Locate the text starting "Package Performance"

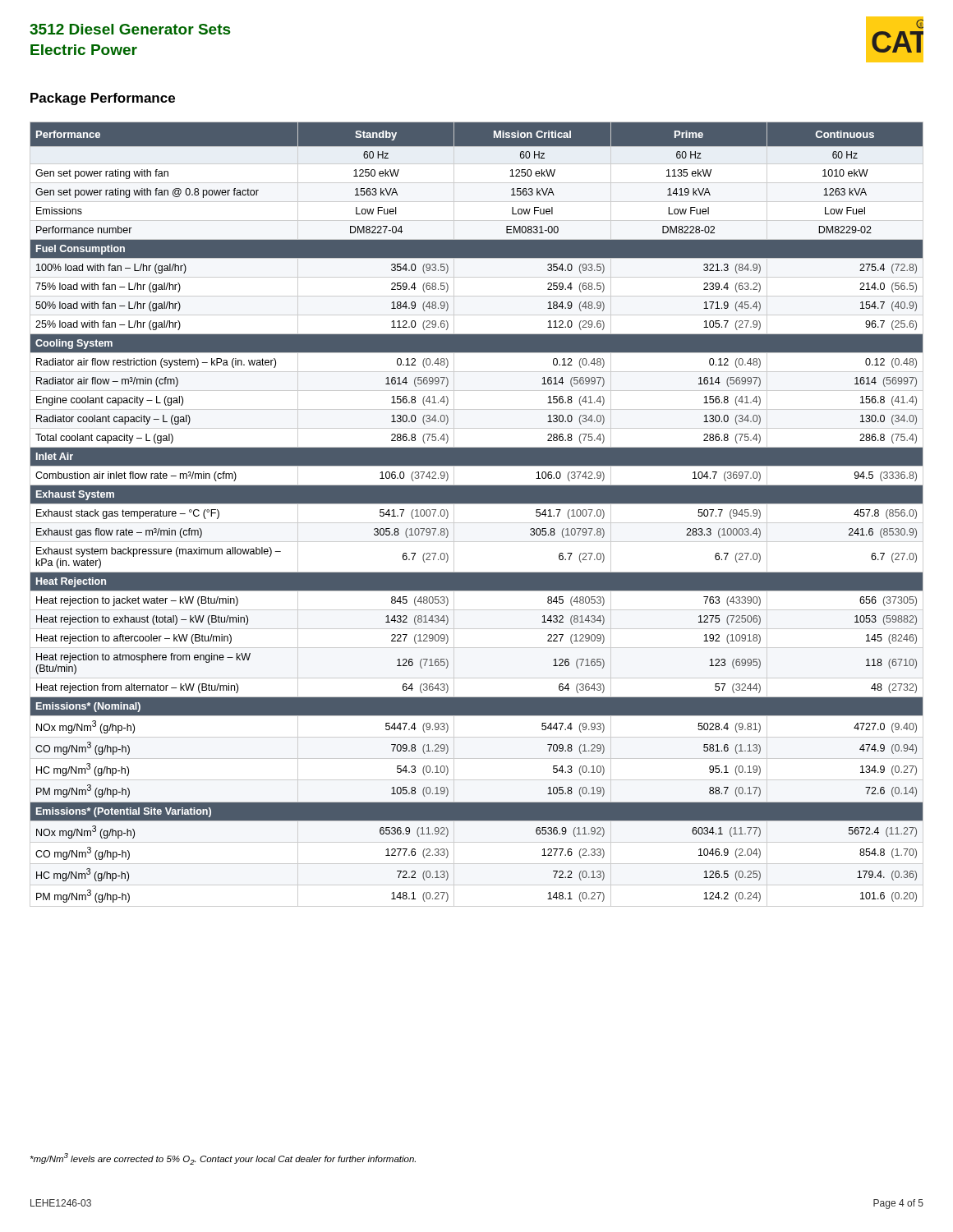point(103,98)
